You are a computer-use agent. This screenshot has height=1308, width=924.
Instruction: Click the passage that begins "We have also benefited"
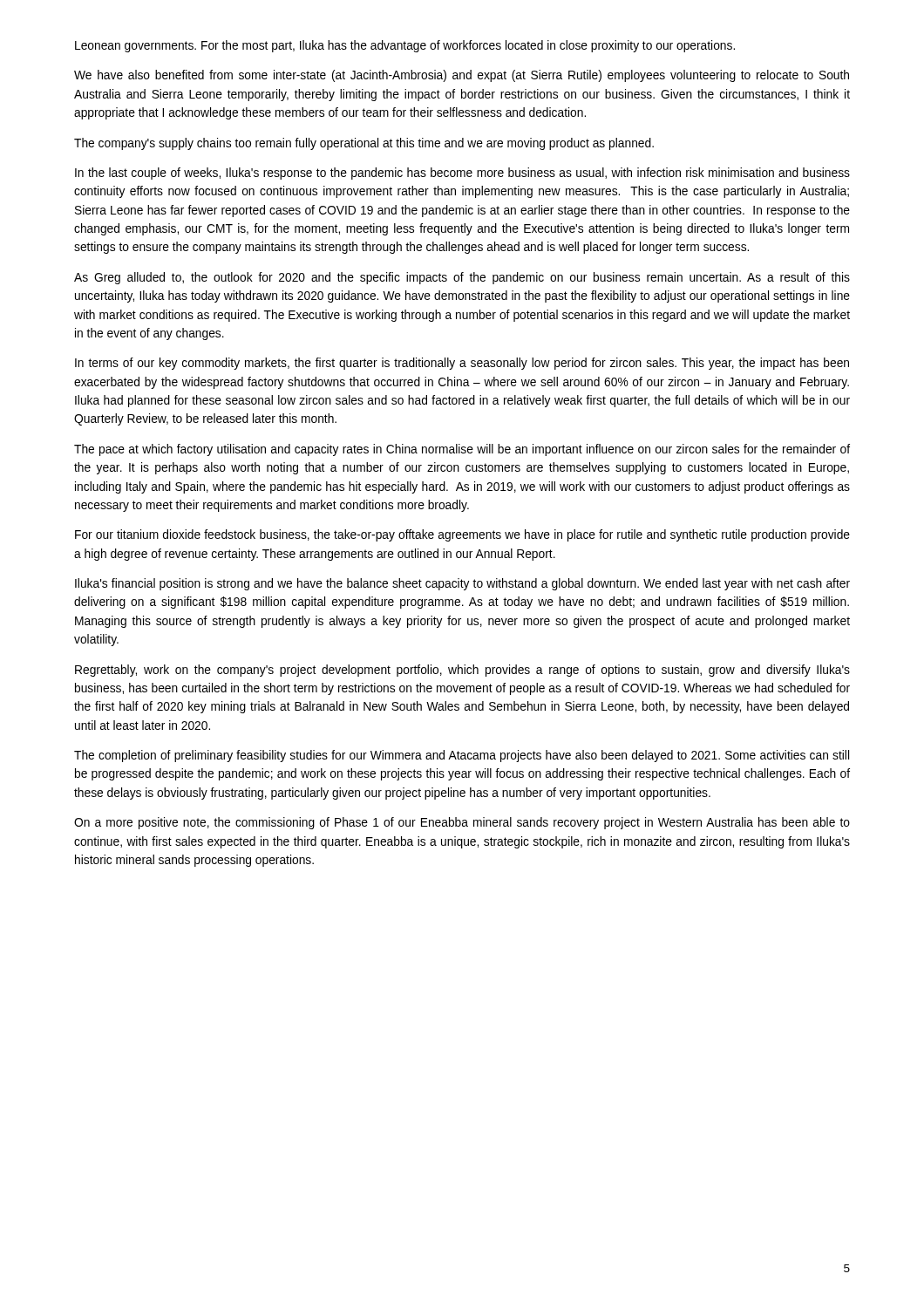point(462,94)
